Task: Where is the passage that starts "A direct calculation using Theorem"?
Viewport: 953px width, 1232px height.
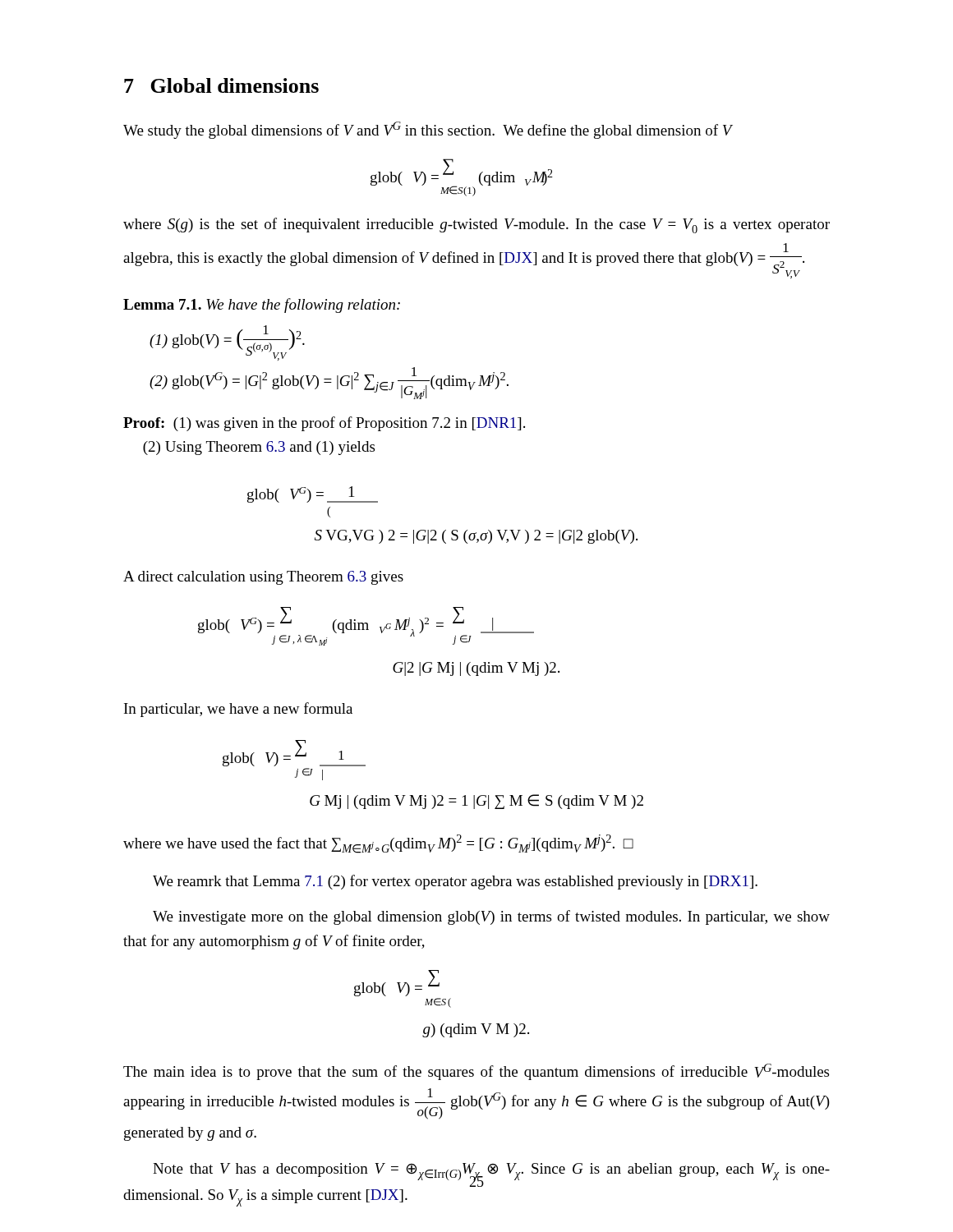Action: pos(263,578)
